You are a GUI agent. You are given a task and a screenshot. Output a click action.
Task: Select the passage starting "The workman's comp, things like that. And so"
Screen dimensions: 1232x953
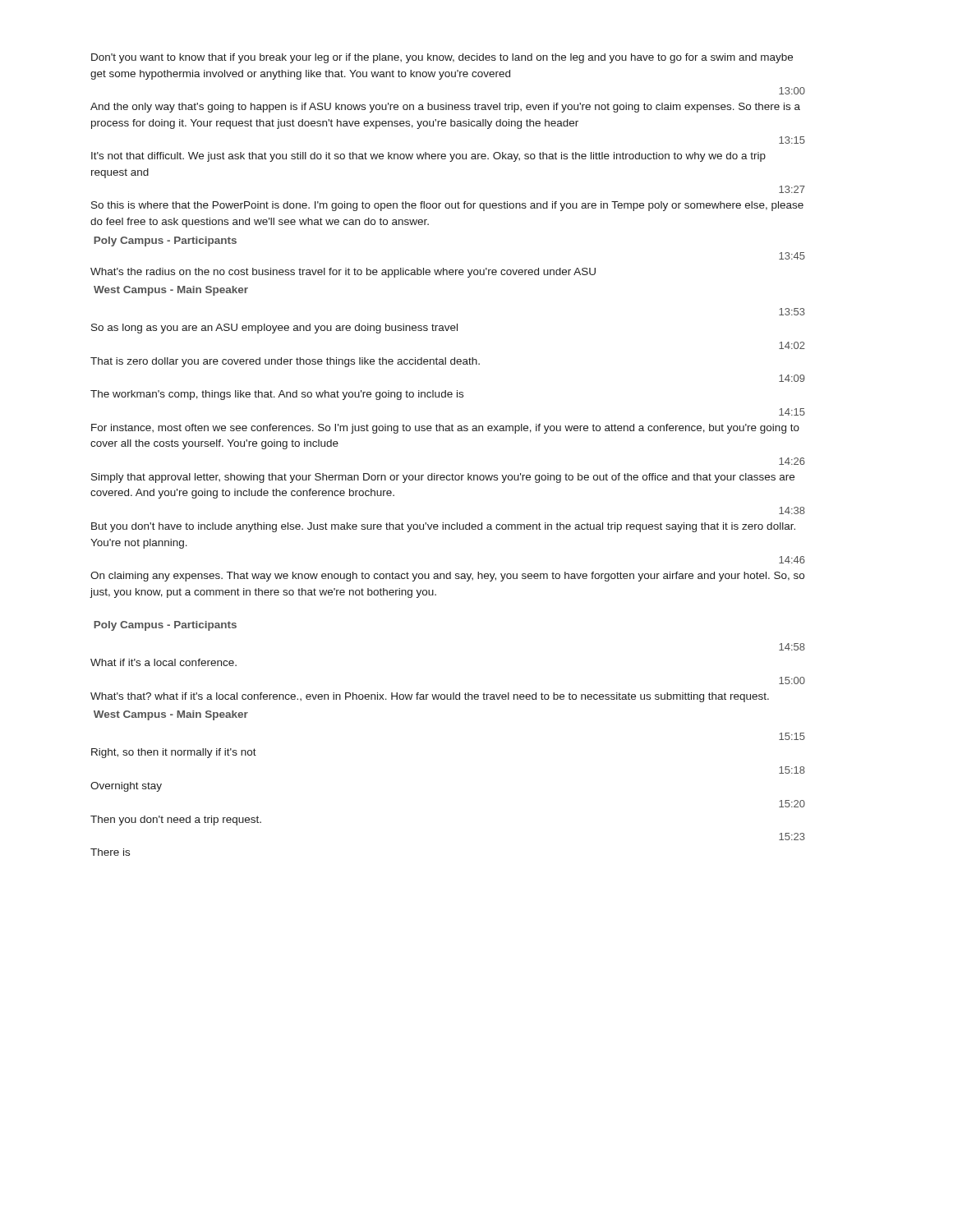click(448, 394)
